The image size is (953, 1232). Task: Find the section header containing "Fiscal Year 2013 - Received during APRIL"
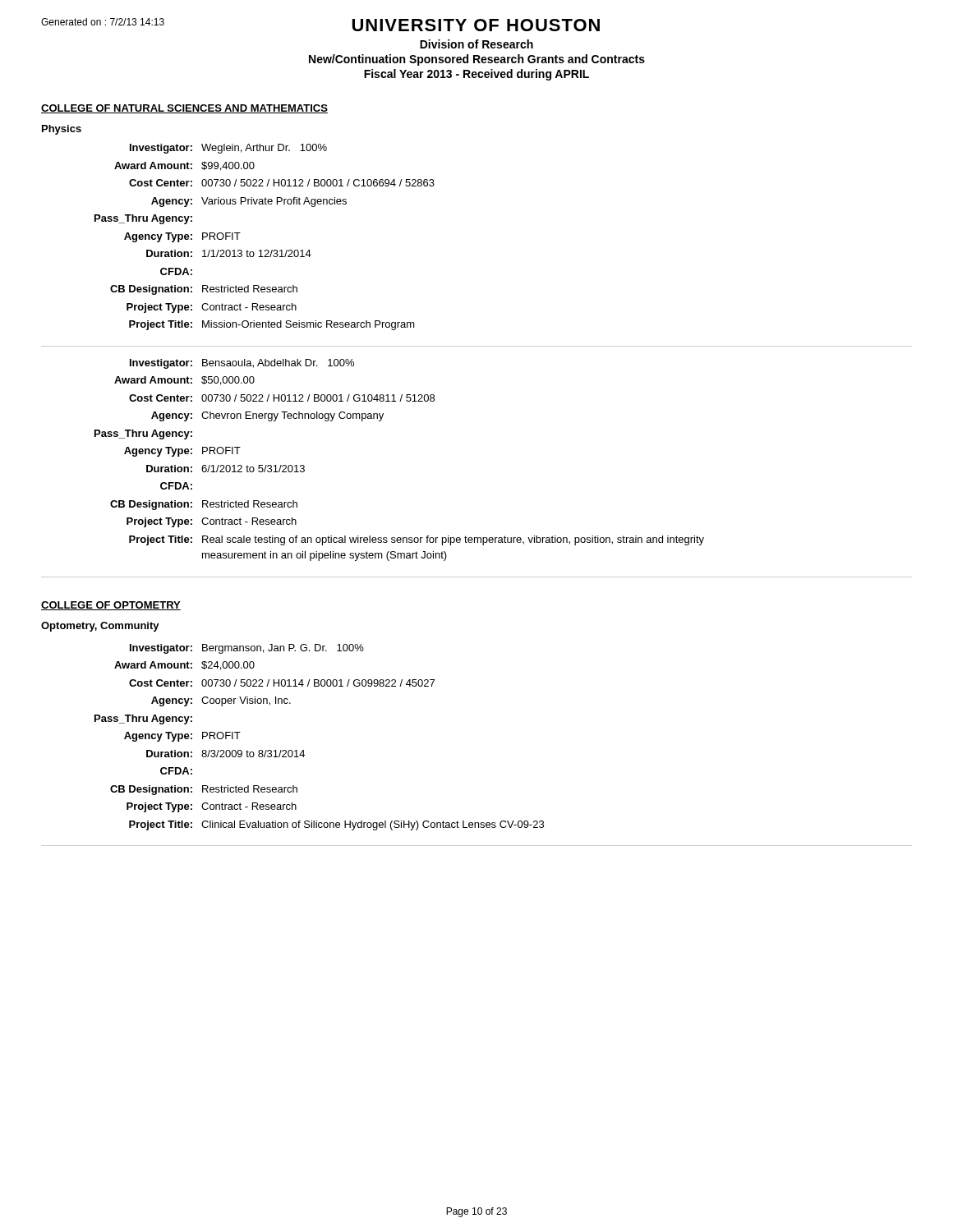point(476,74)
